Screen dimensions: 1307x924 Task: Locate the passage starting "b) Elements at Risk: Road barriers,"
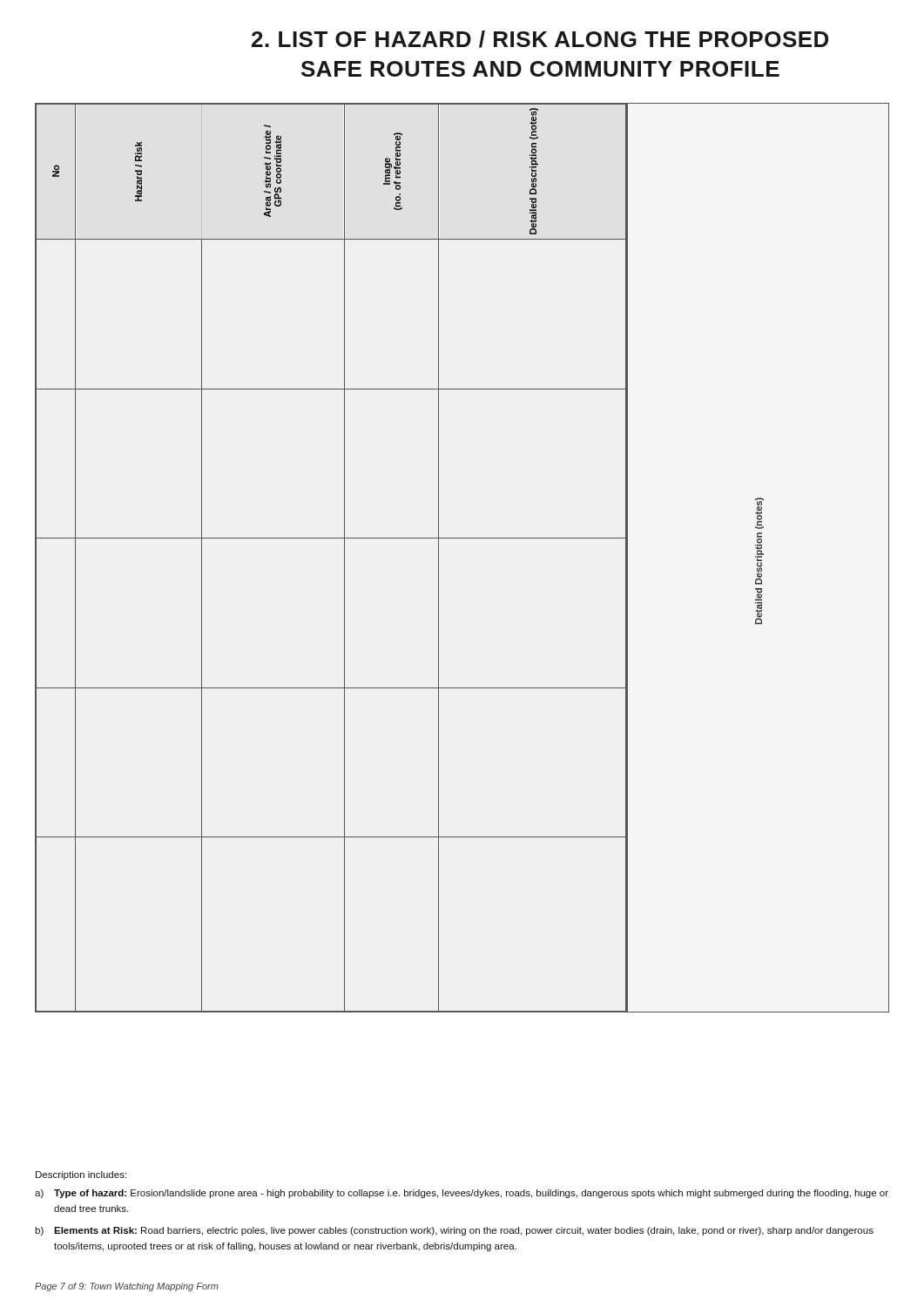[x=462, y=1239]
